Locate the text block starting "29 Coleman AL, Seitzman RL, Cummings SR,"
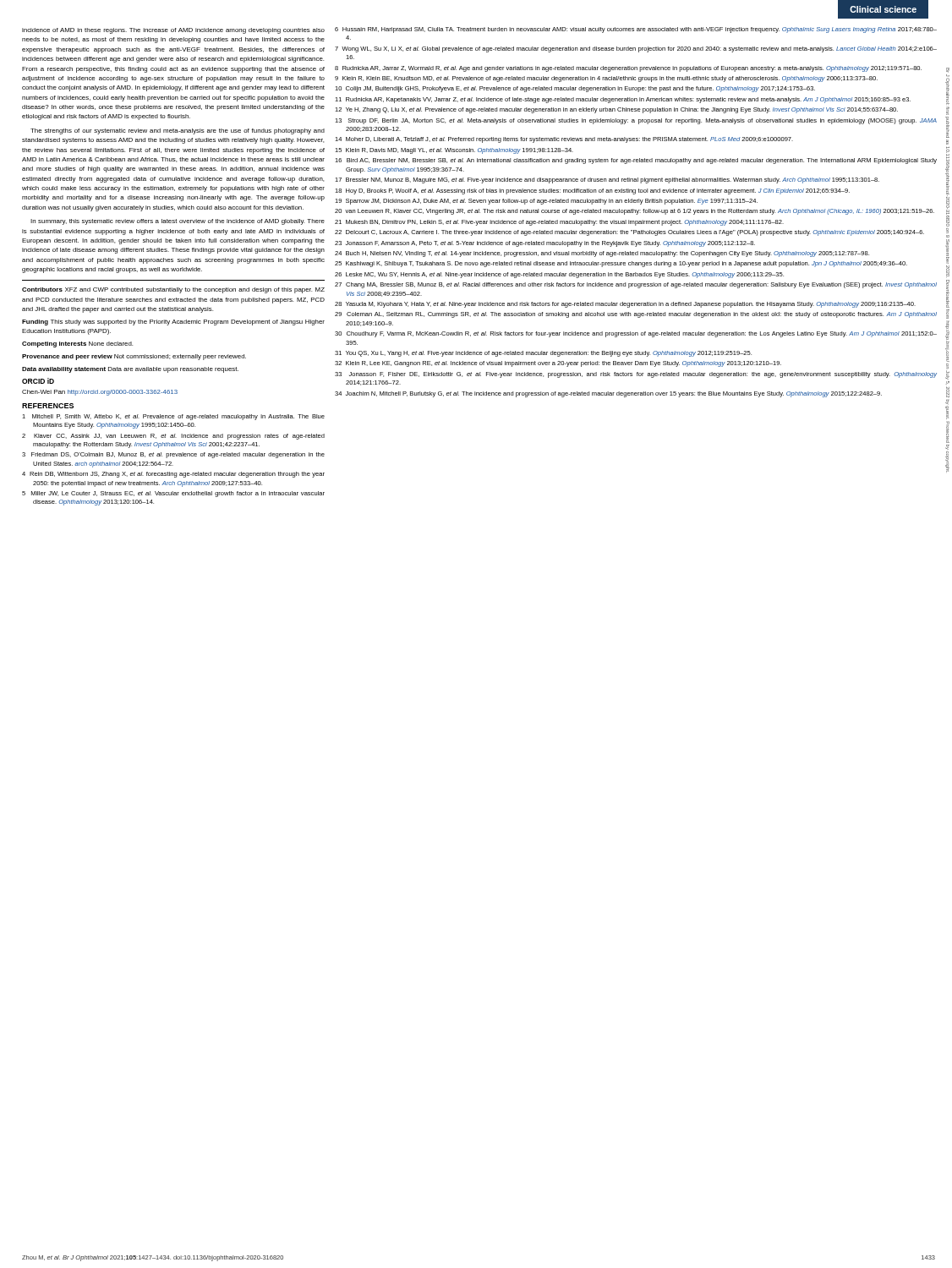952x1268 pixels. click(636, 319)
